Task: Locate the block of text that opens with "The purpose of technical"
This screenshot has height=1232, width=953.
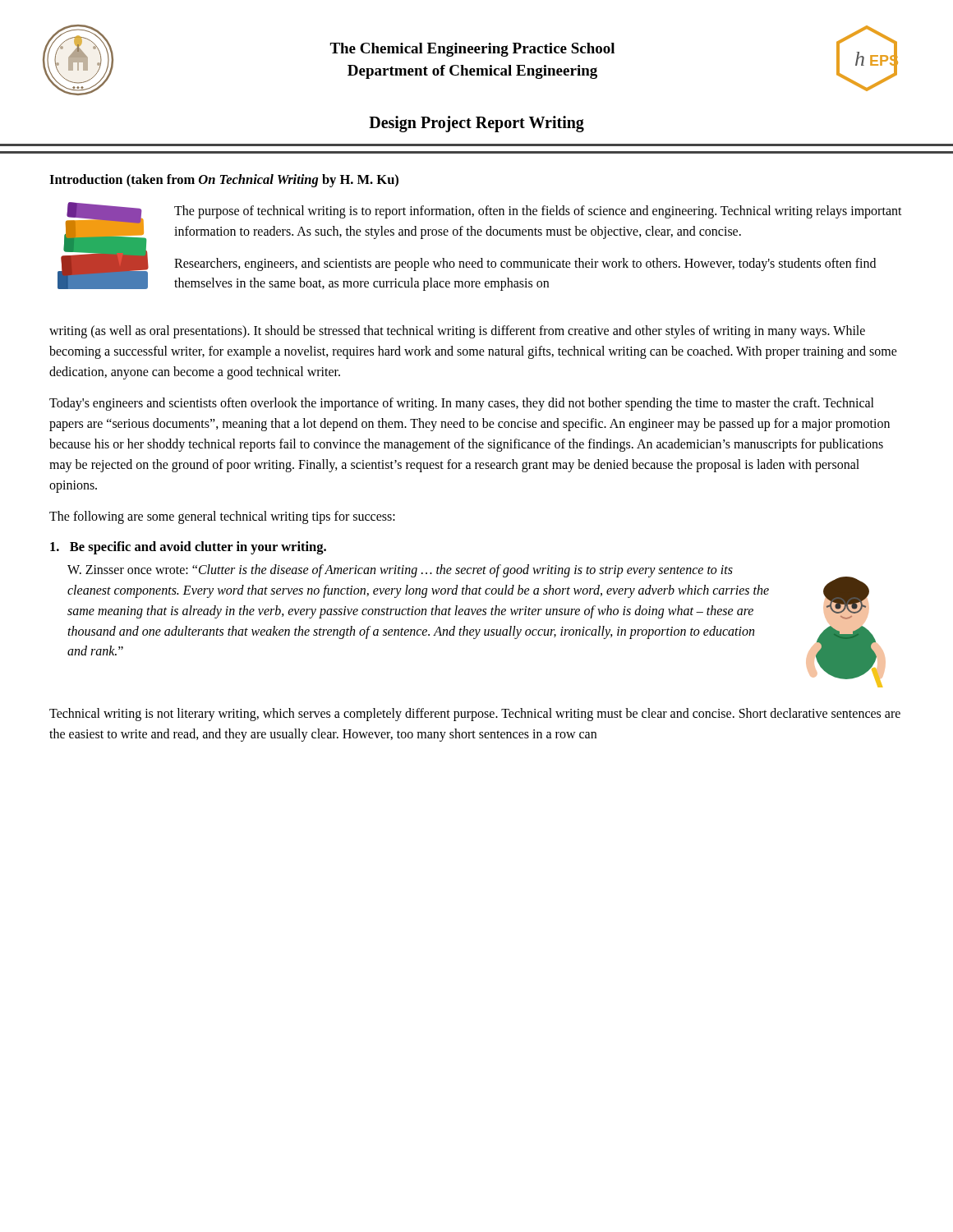Action: tap(538, 212)
